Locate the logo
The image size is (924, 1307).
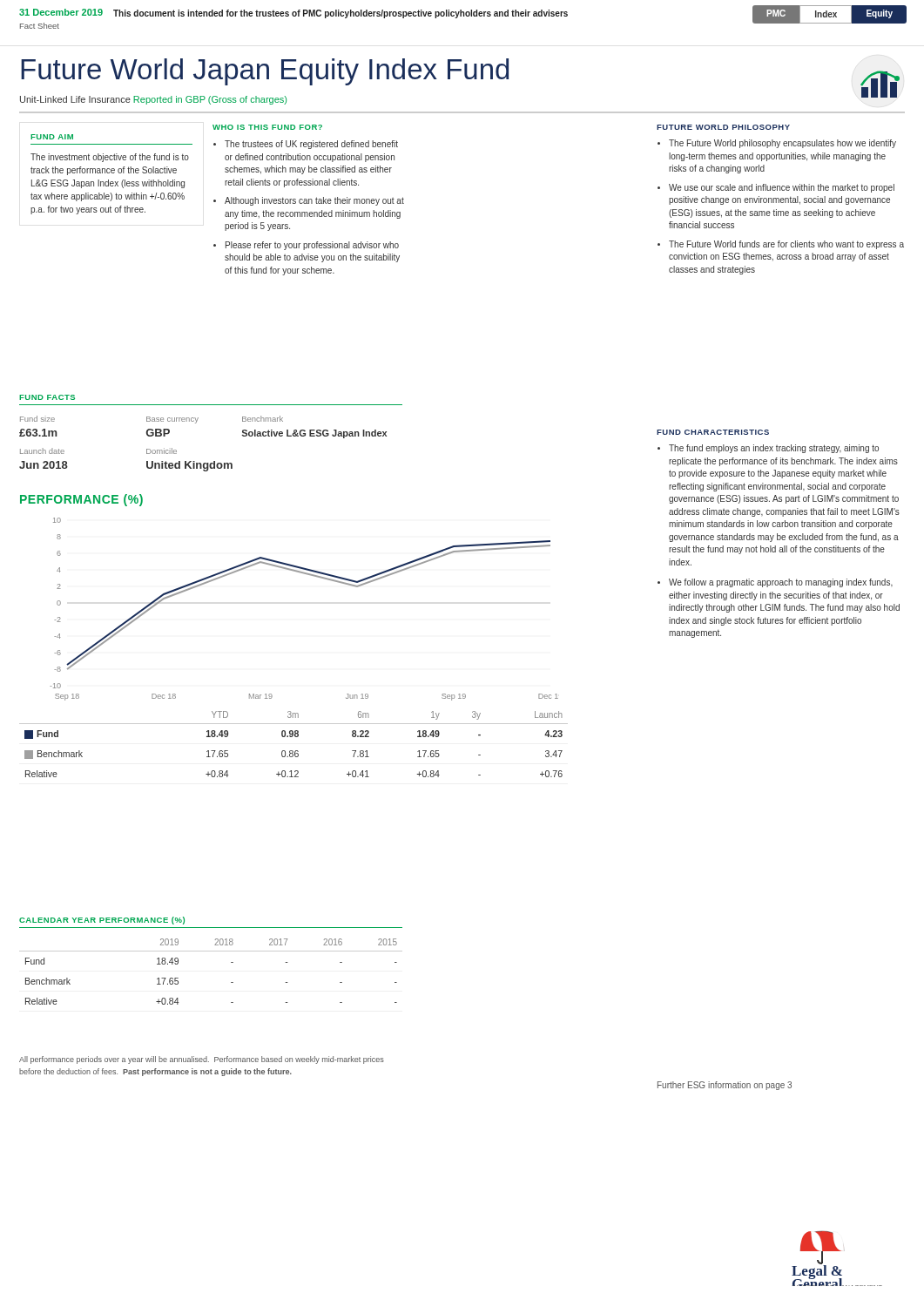[x=846, y=1256]
